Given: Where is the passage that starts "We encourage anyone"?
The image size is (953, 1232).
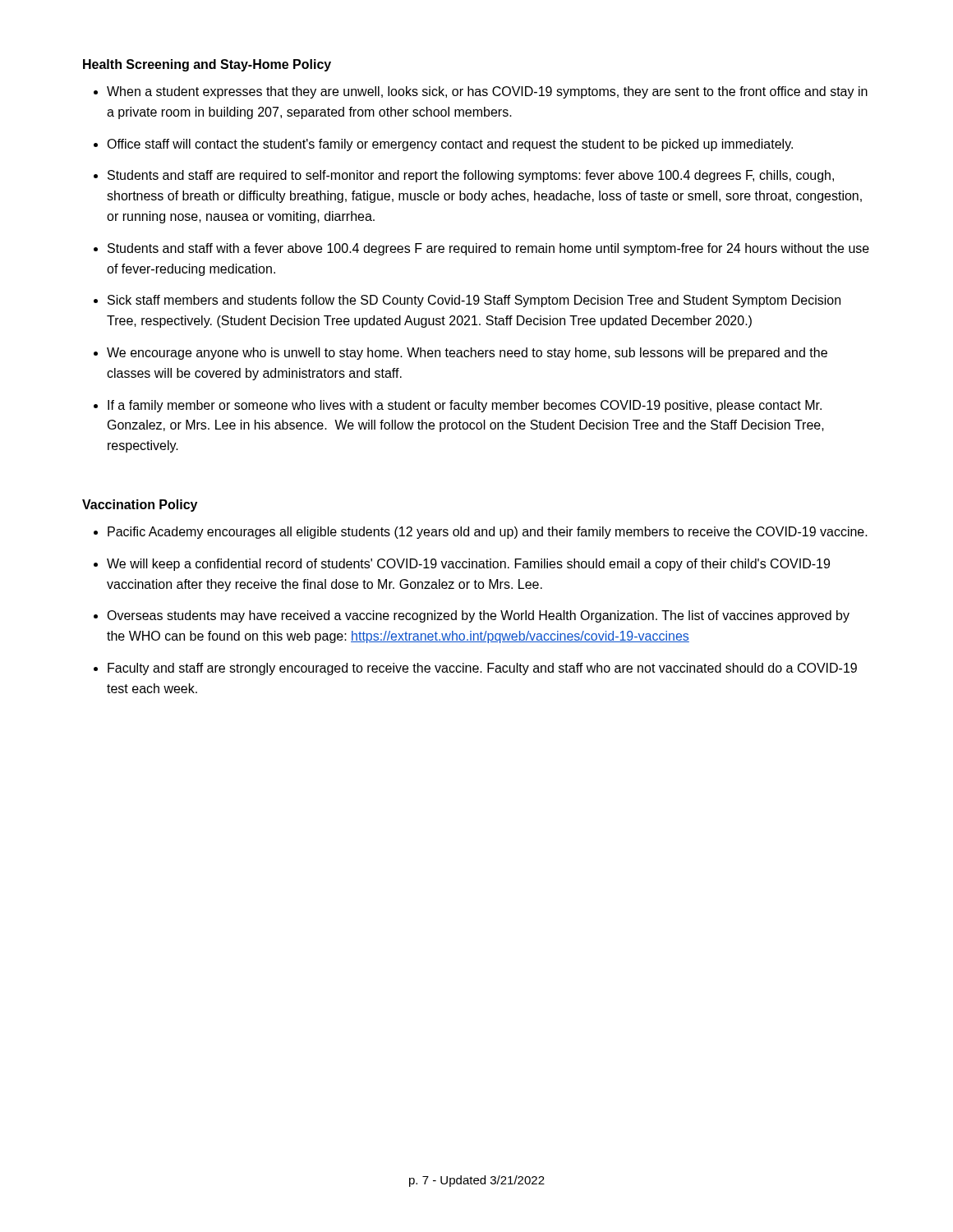Looking at the screenshot, I should 467,363.
